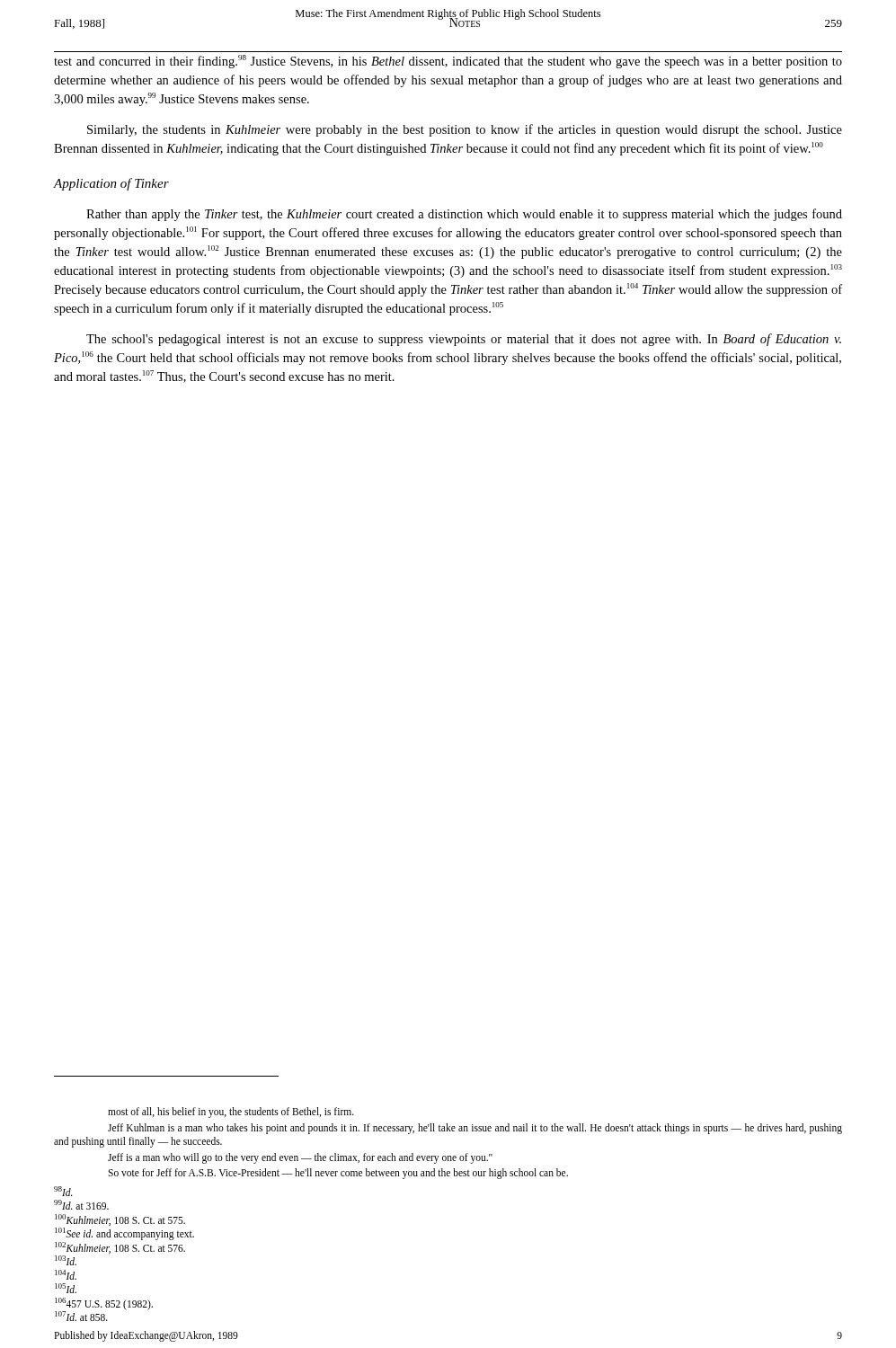896x1348 pixels.
Task: Click the passage that begins "test and concurred in their finding.98 Justice Stevens,"
Action: pos(448,80)
